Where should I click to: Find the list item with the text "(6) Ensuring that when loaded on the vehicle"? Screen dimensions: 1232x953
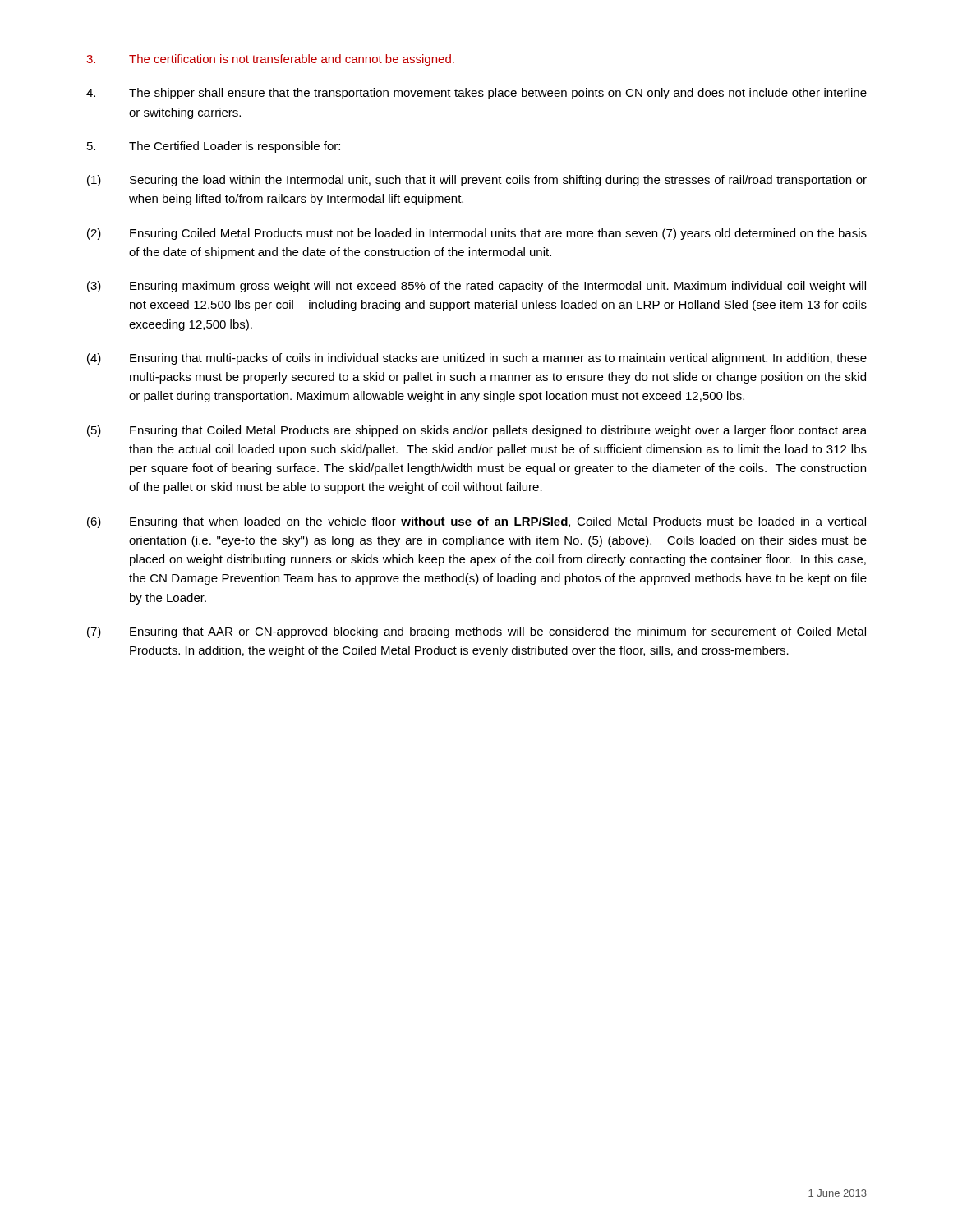coord(476,559)
